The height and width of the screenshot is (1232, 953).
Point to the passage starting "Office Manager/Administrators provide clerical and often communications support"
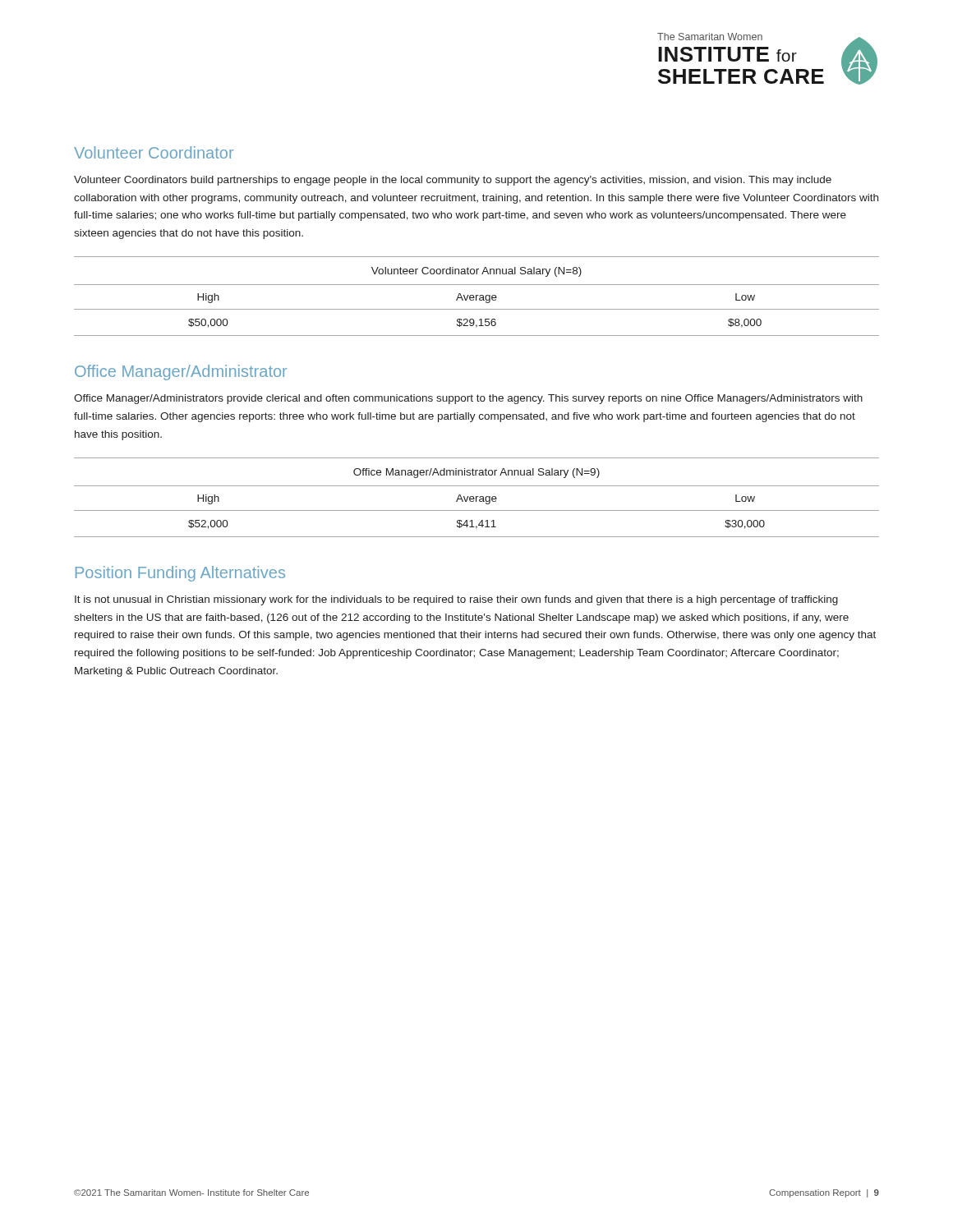tap(468, 416)
